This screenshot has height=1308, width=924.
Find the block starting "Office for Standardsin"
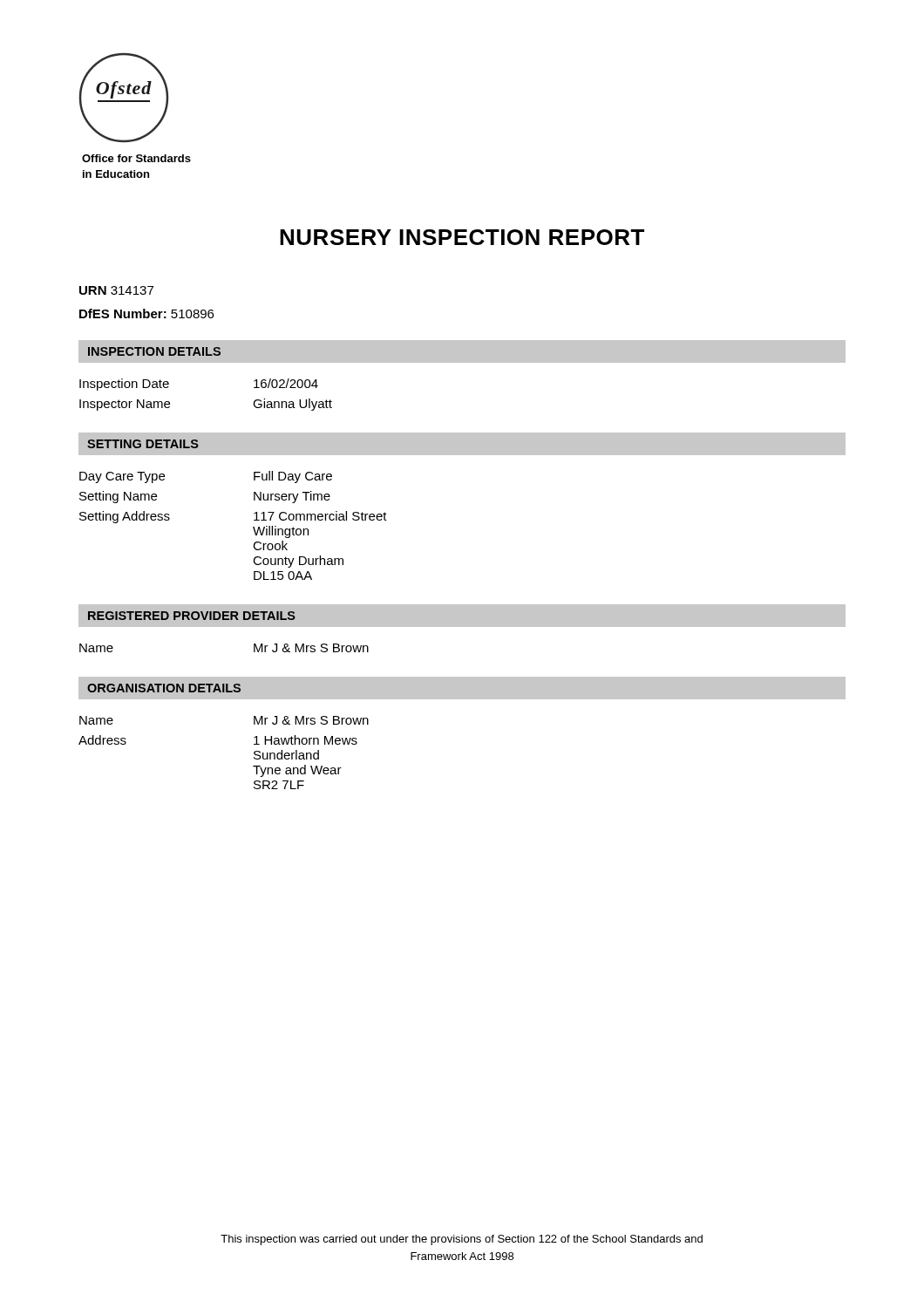point(136,166)
